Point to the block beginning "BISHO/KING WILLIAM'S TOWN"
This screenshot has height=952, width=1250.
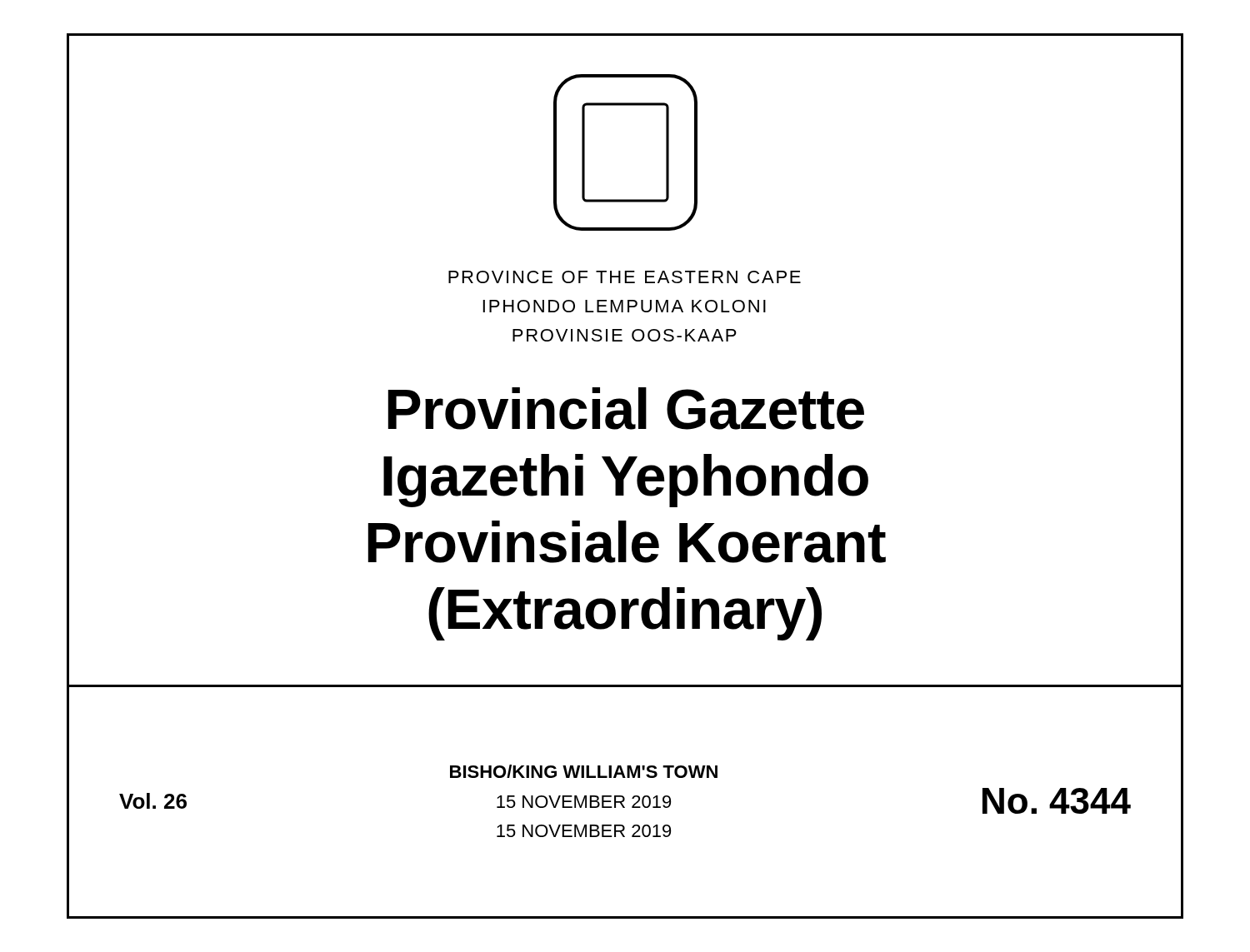pyautogui.click(x=584, y=801)
